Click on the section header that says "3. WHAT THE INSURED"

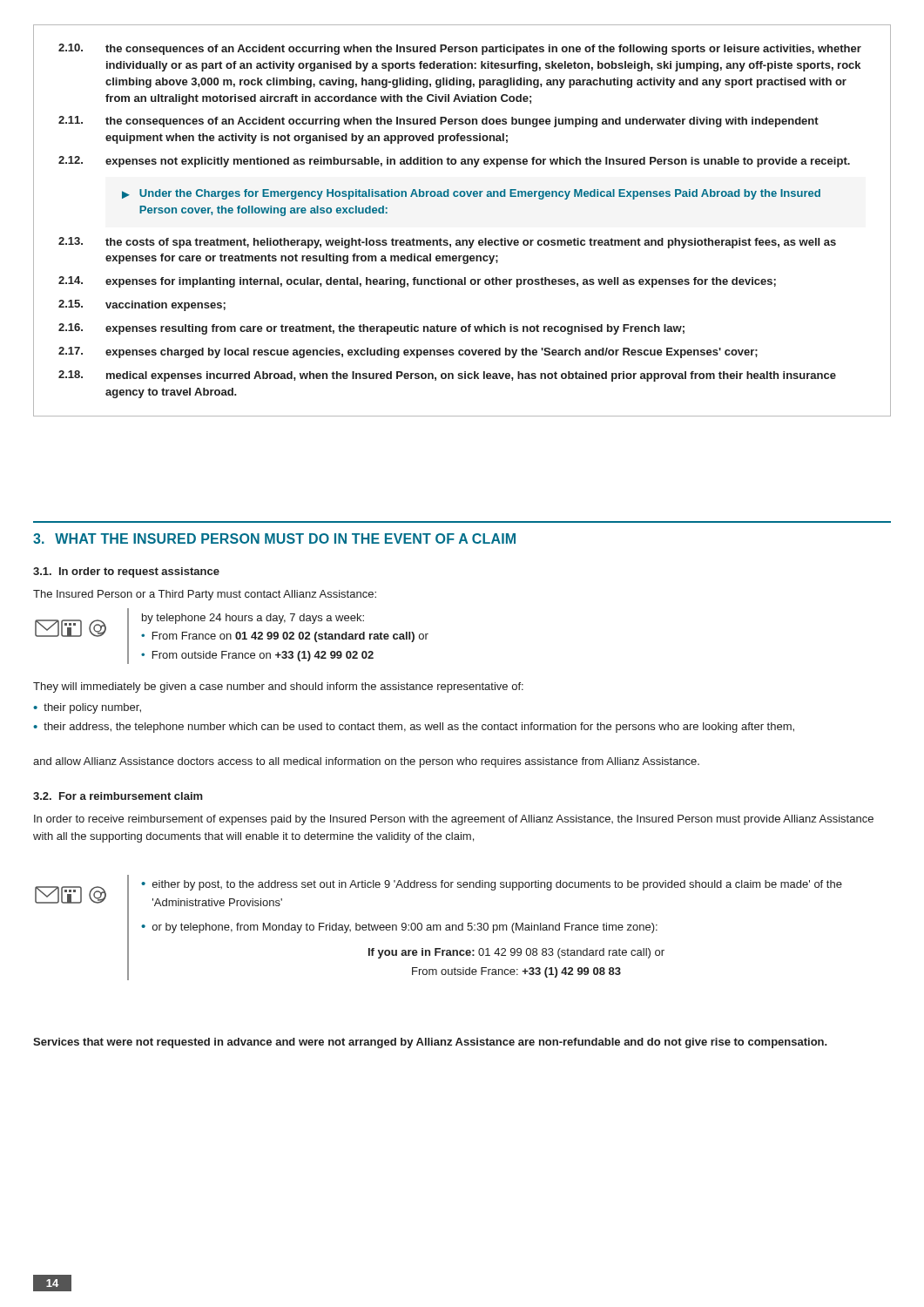point(275,539)
